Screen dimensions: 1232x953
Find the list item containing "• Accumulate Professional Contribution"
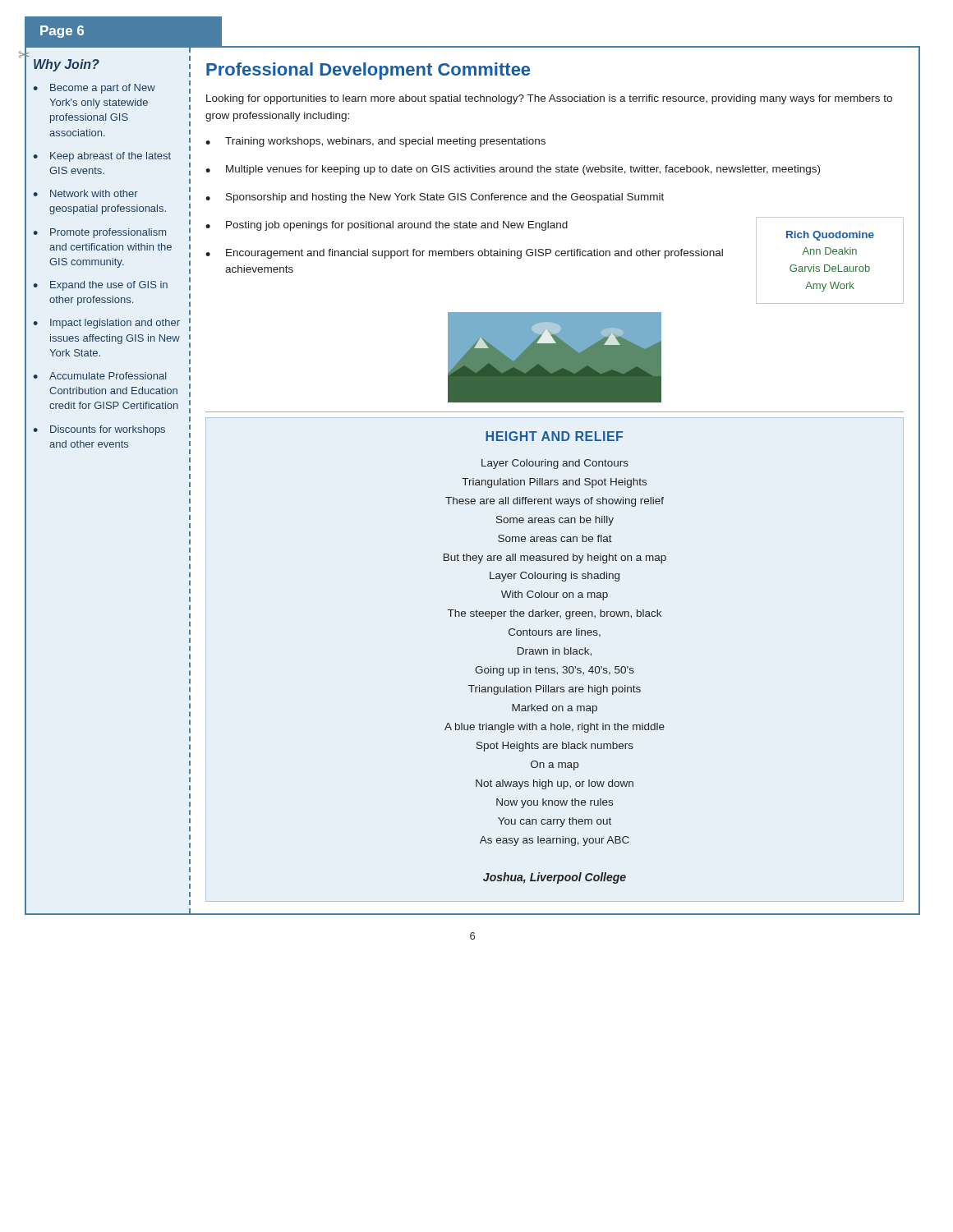click(108, 391)
